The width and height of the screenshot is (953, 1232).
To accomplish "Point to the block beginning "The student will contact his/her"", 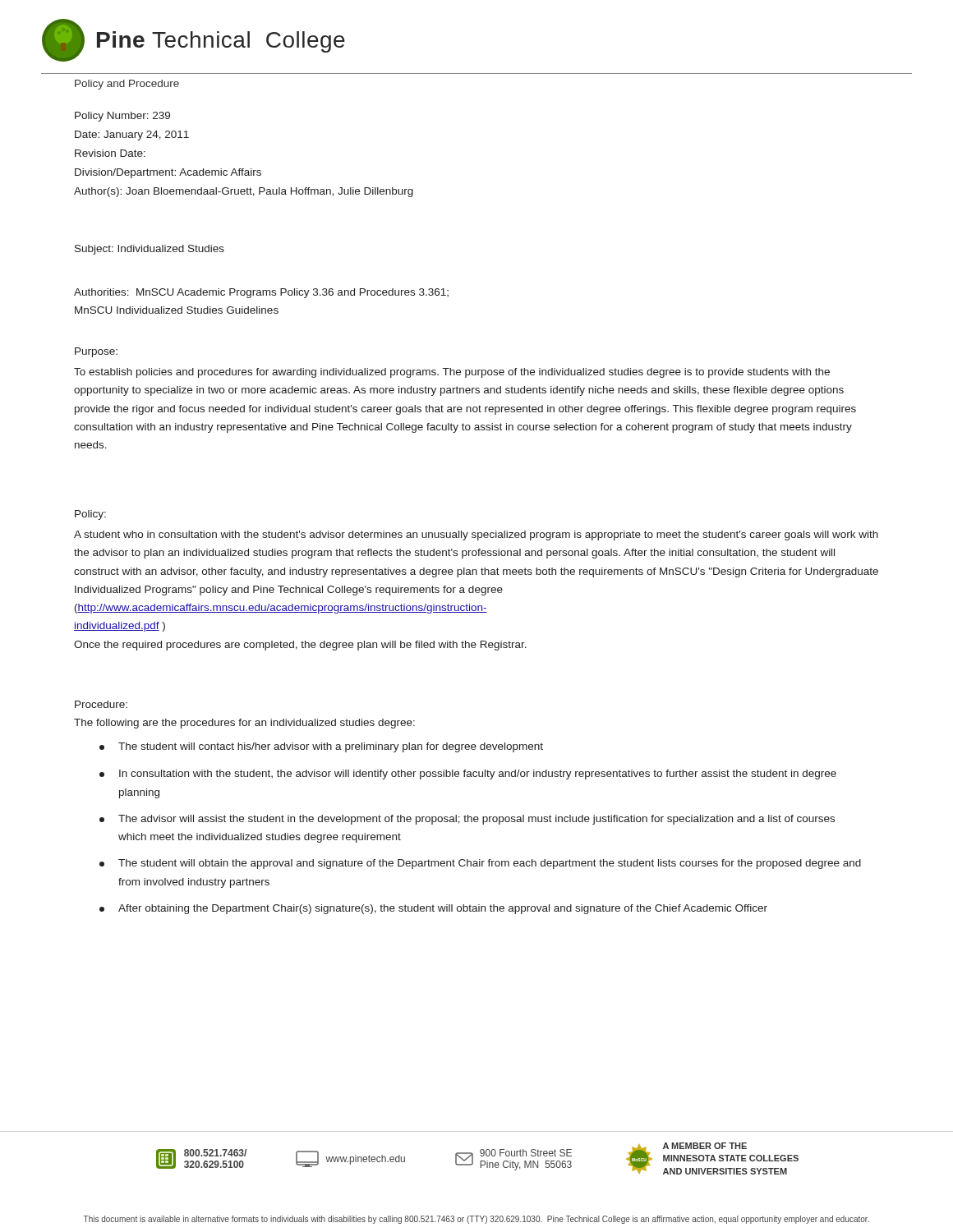I will pyautogui.click(x=468, y=747).
